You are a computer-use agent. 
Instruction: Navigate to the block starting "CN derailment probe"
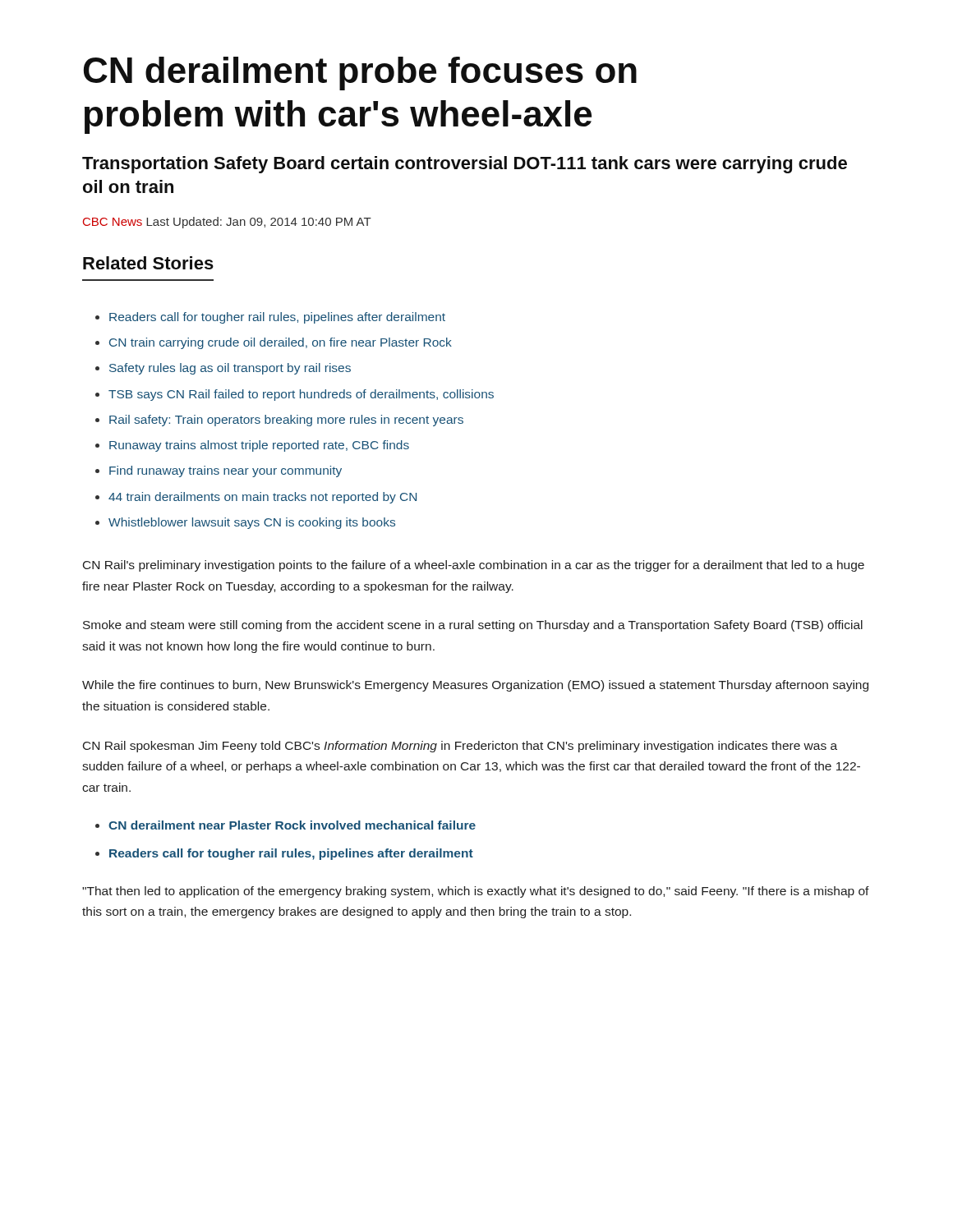476,93
